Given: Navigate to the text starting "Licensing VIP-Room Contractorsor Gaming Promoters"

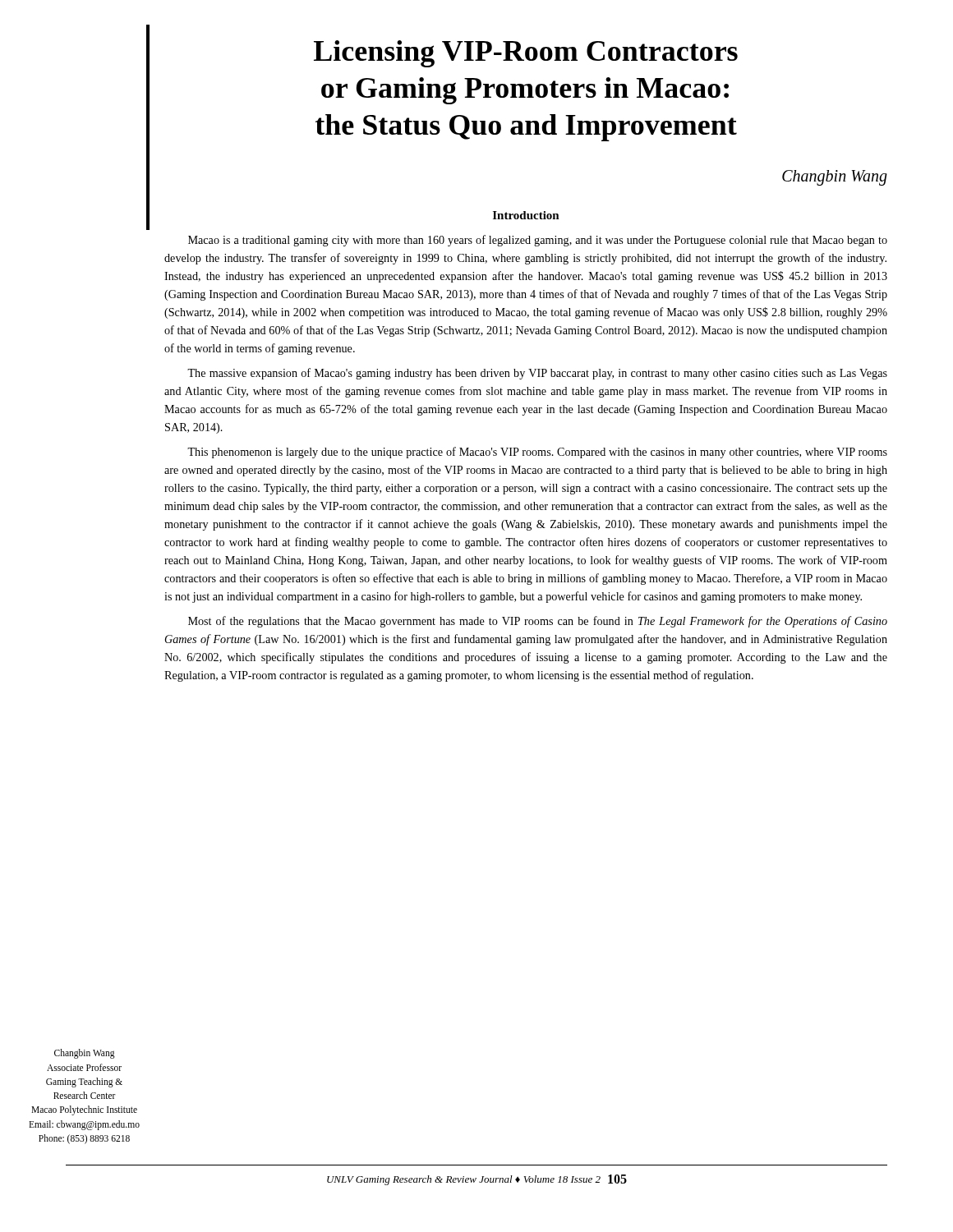Looking at the screenshot, I should click(526, 88).
